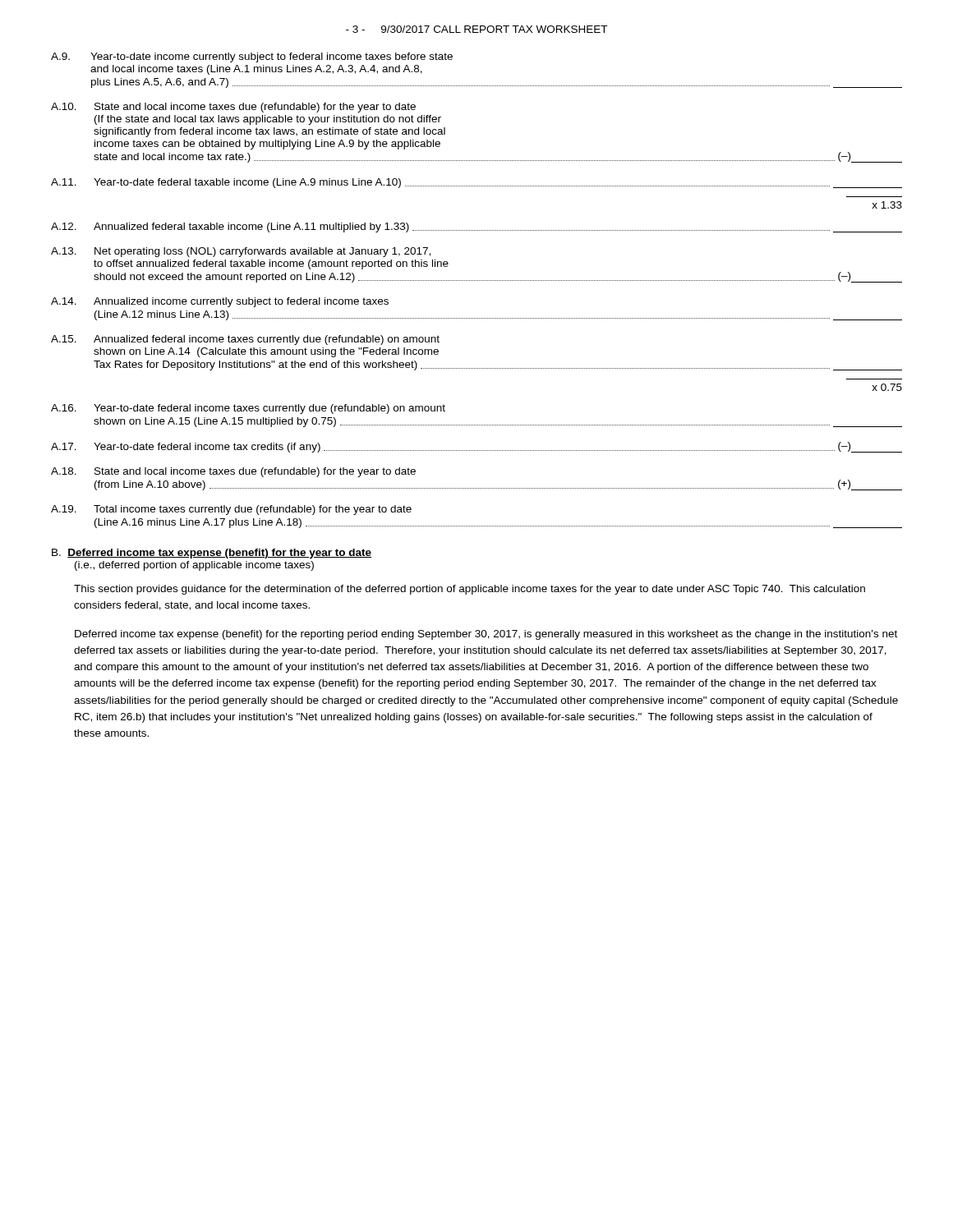Select the region starting "B. Deferred income tax expense (benefit) for the"

pos(211,558)
